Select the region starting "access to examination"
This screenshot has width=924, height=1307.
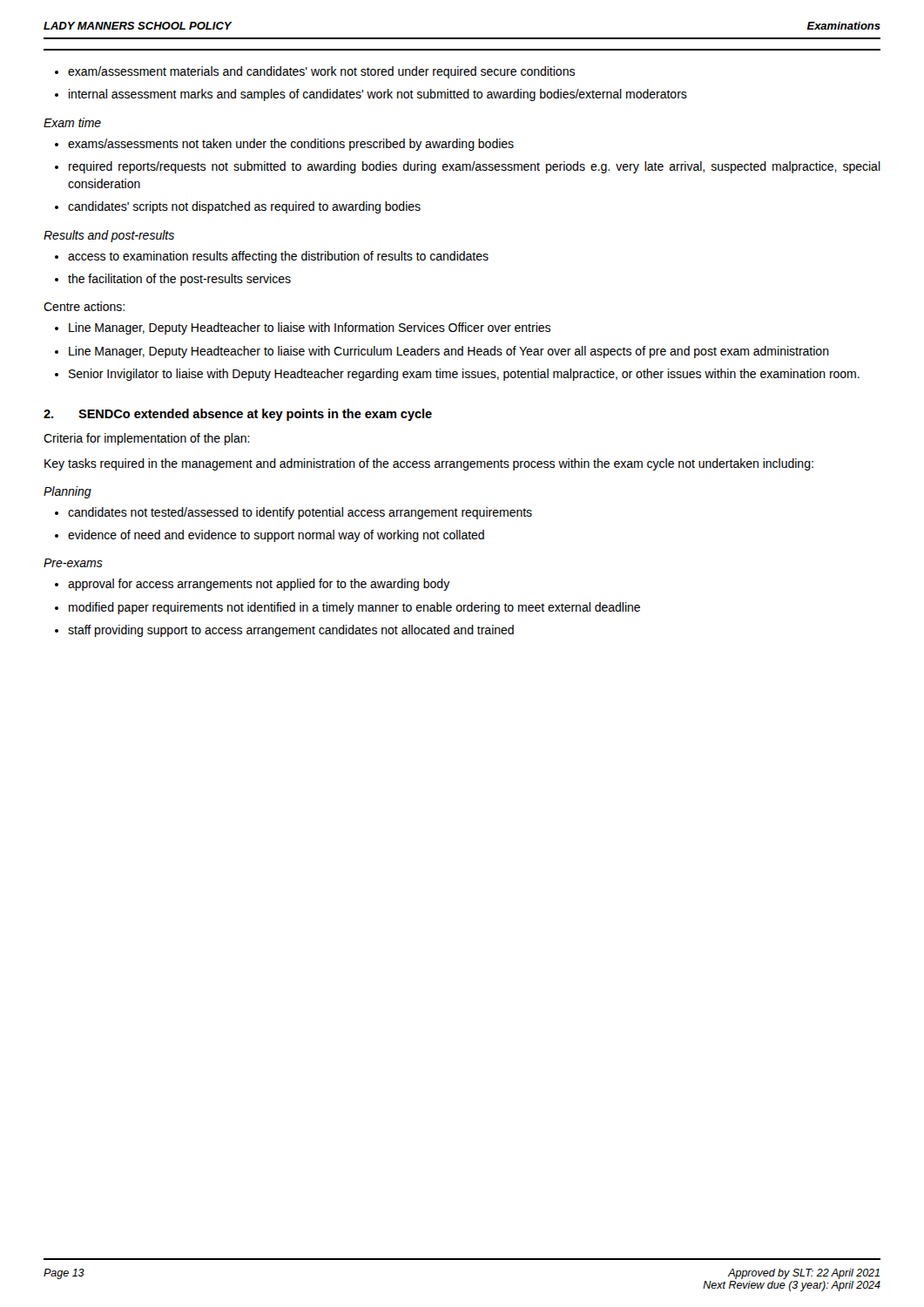coord(278,256)
